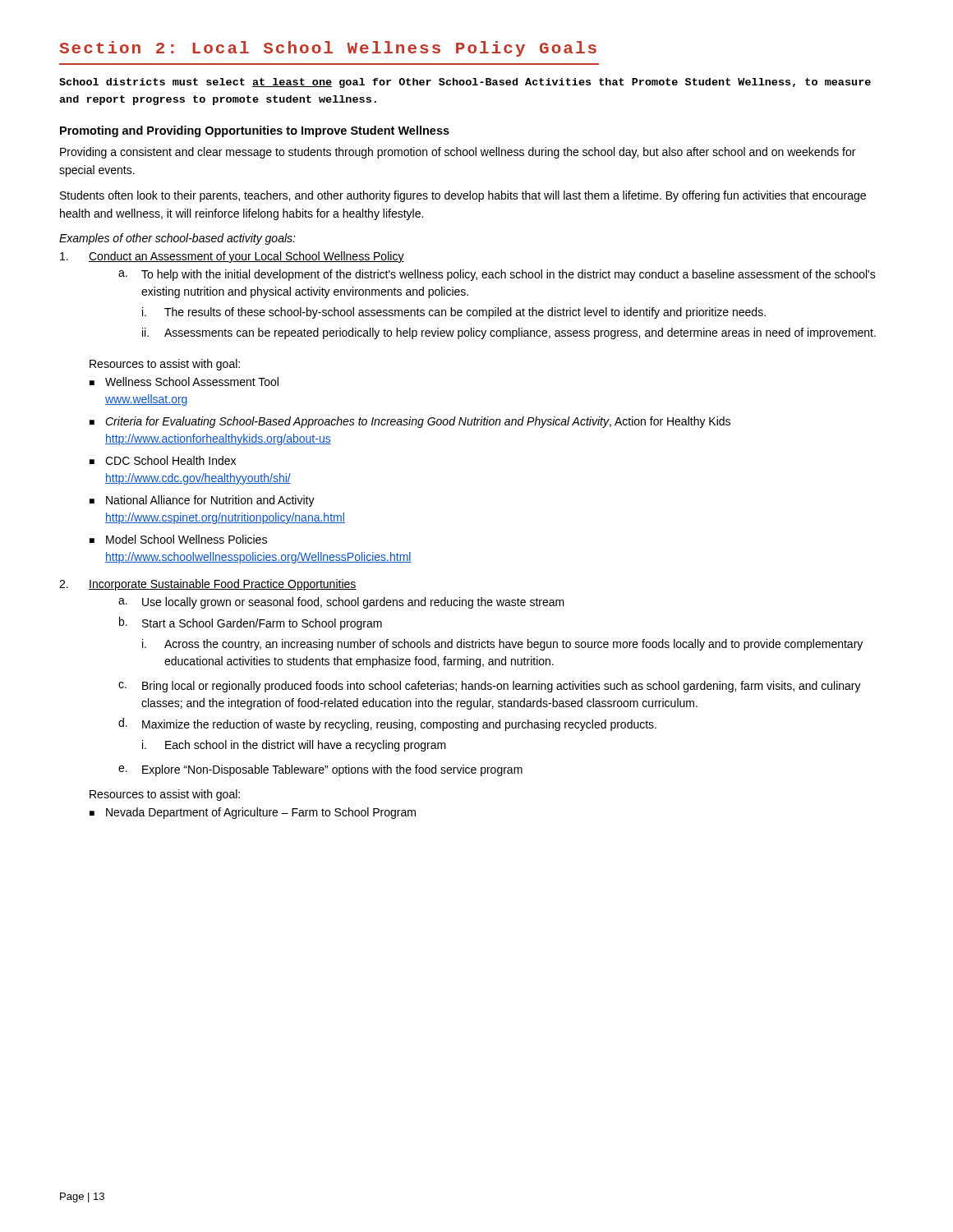Locate the text block containing "Students often look to their parents, teachers,"
The image size is (953, 1232).
tap(463, 205)
